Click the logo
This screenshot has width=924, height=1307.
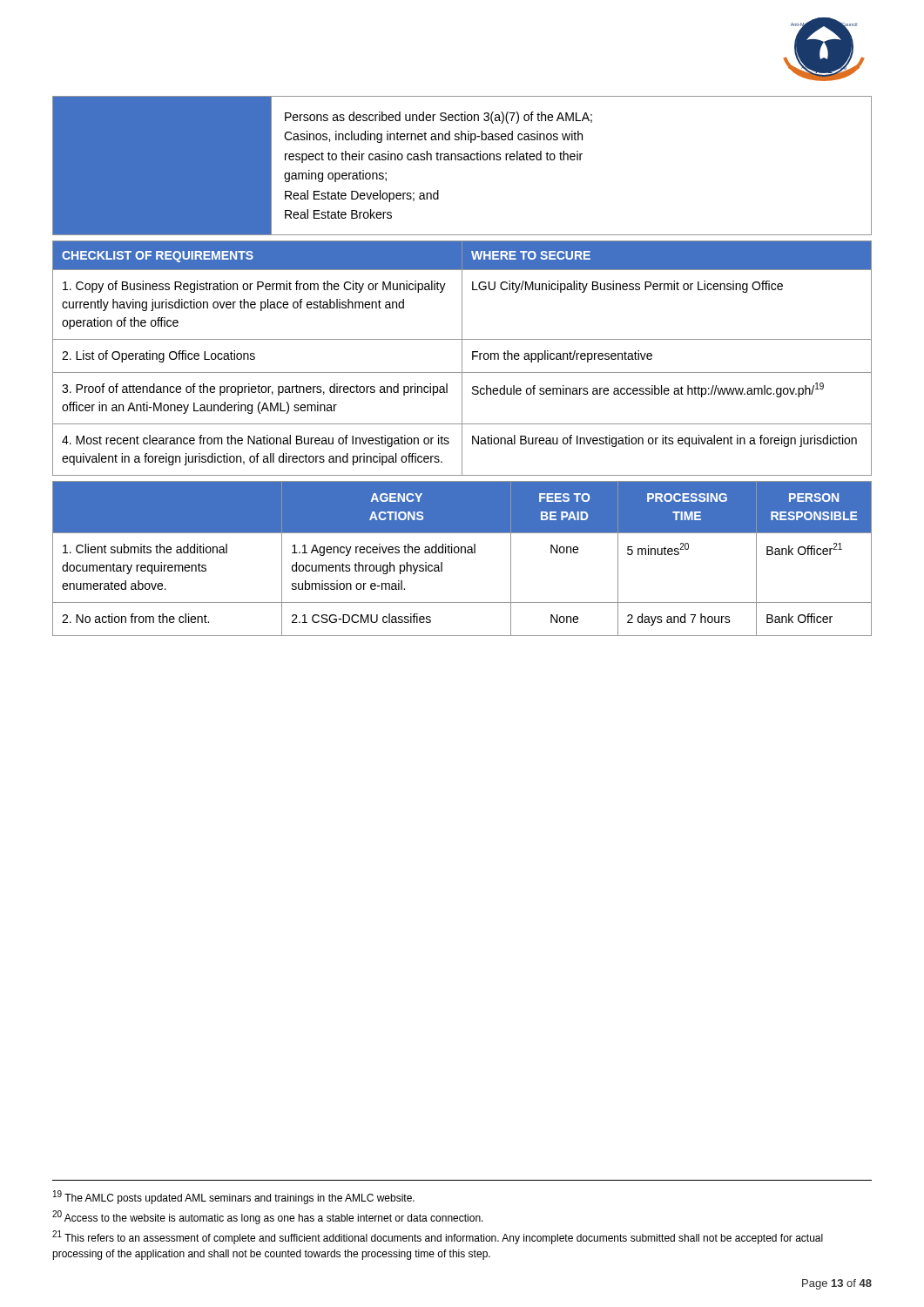(824, 48)
